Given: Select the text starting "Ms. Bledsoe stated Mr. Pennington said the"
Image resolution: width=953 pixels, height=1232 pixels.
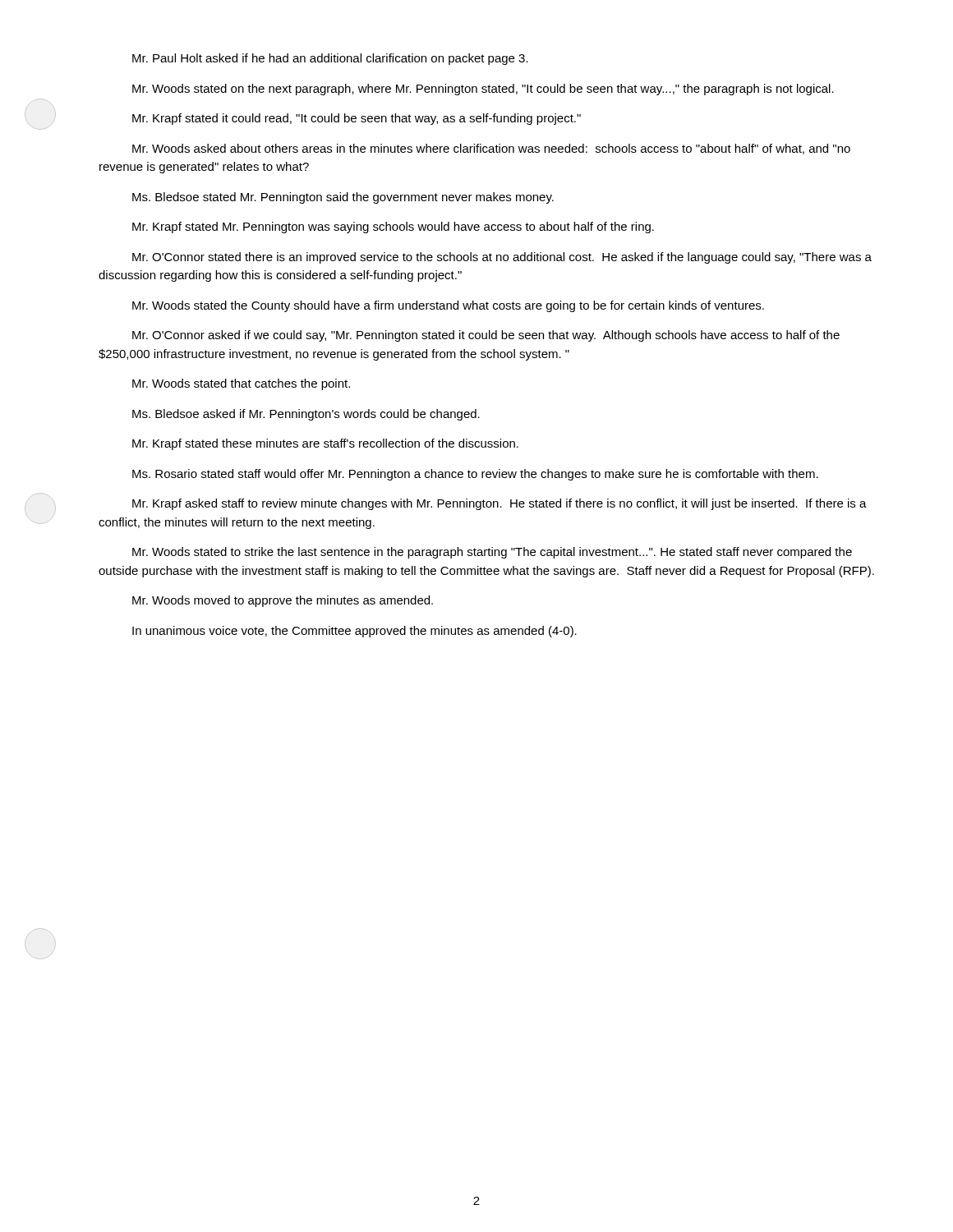Looking at the screenshot, I should [343, 196].
